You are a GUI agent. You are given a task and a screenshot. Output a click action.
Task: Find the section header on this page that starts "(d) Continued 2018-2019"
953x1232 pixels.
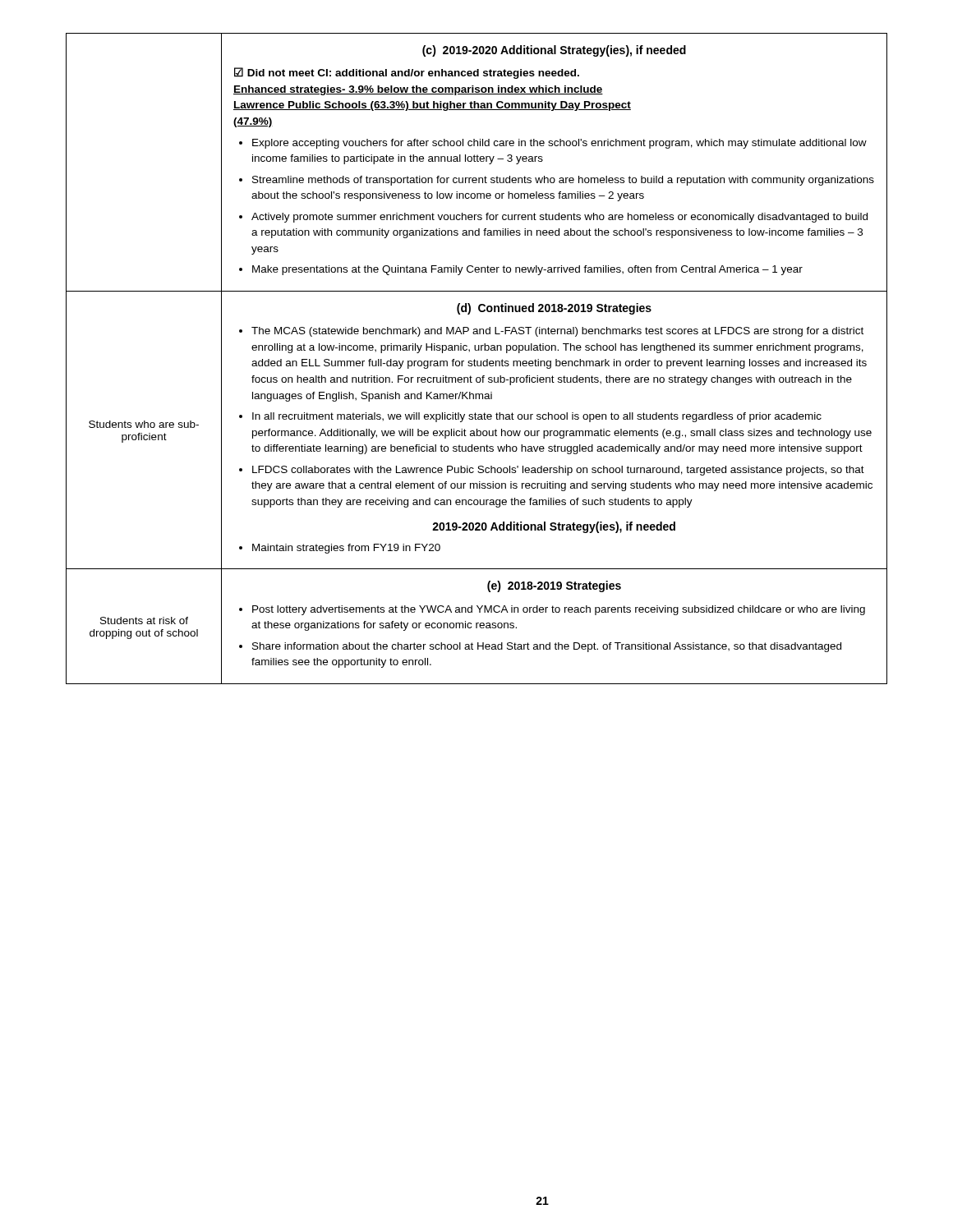[554, 308]
